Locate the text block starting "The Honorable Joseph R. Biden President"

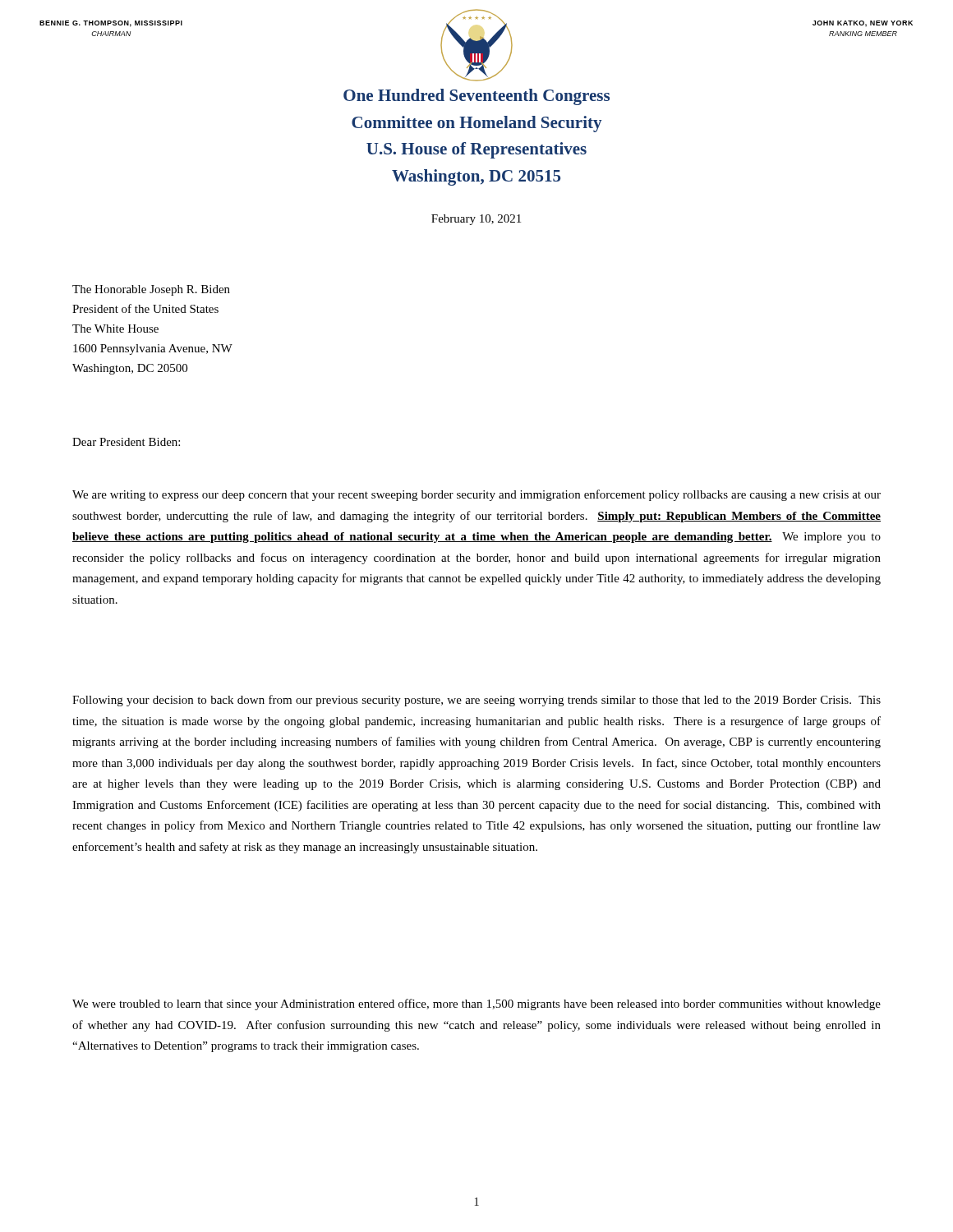point(152,329)
